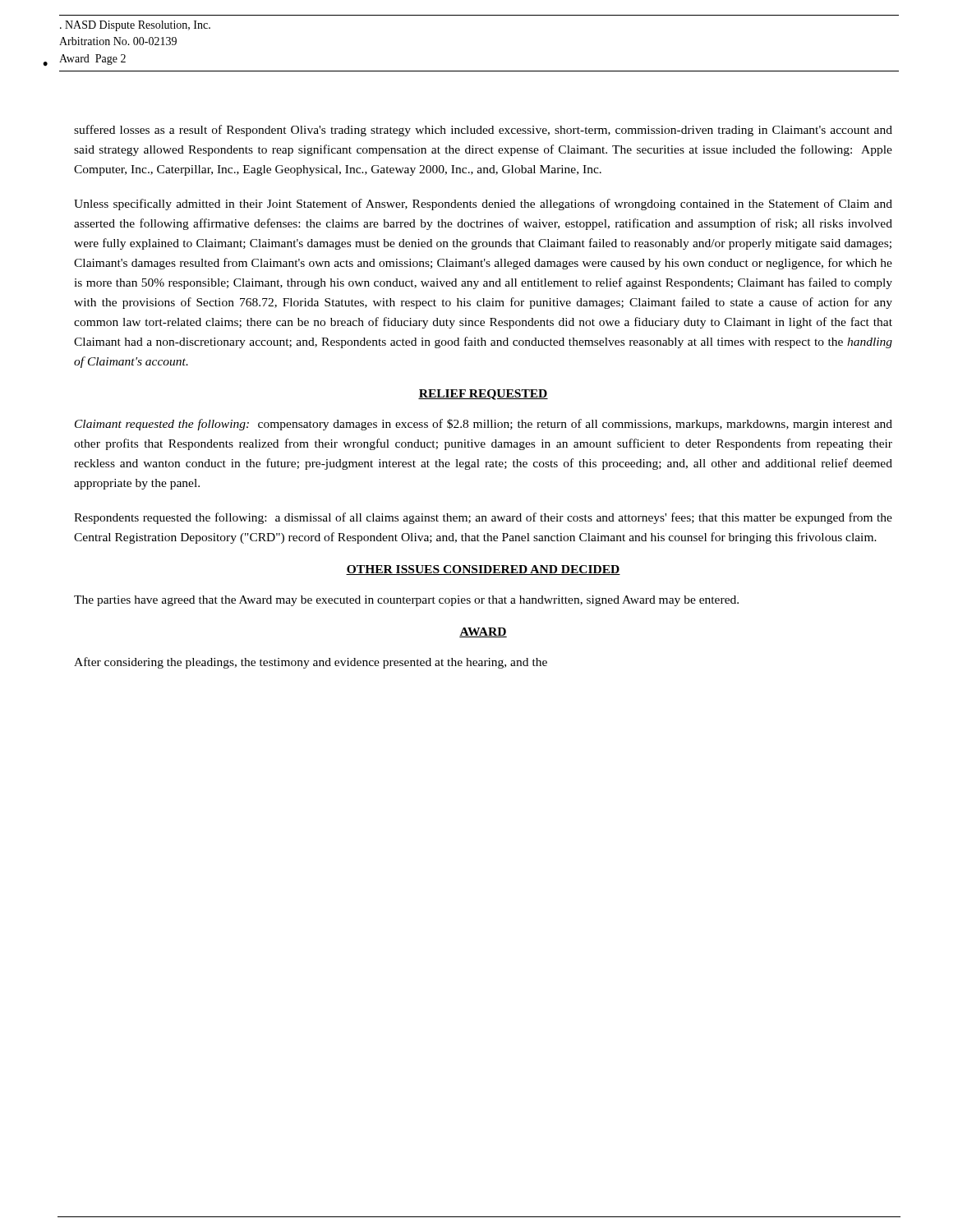Find the text block starting "suffered losses as a result of Respondent"
Image resolution: width=958 pixels, height=1232 pixels.
click(x=483, y=149)
